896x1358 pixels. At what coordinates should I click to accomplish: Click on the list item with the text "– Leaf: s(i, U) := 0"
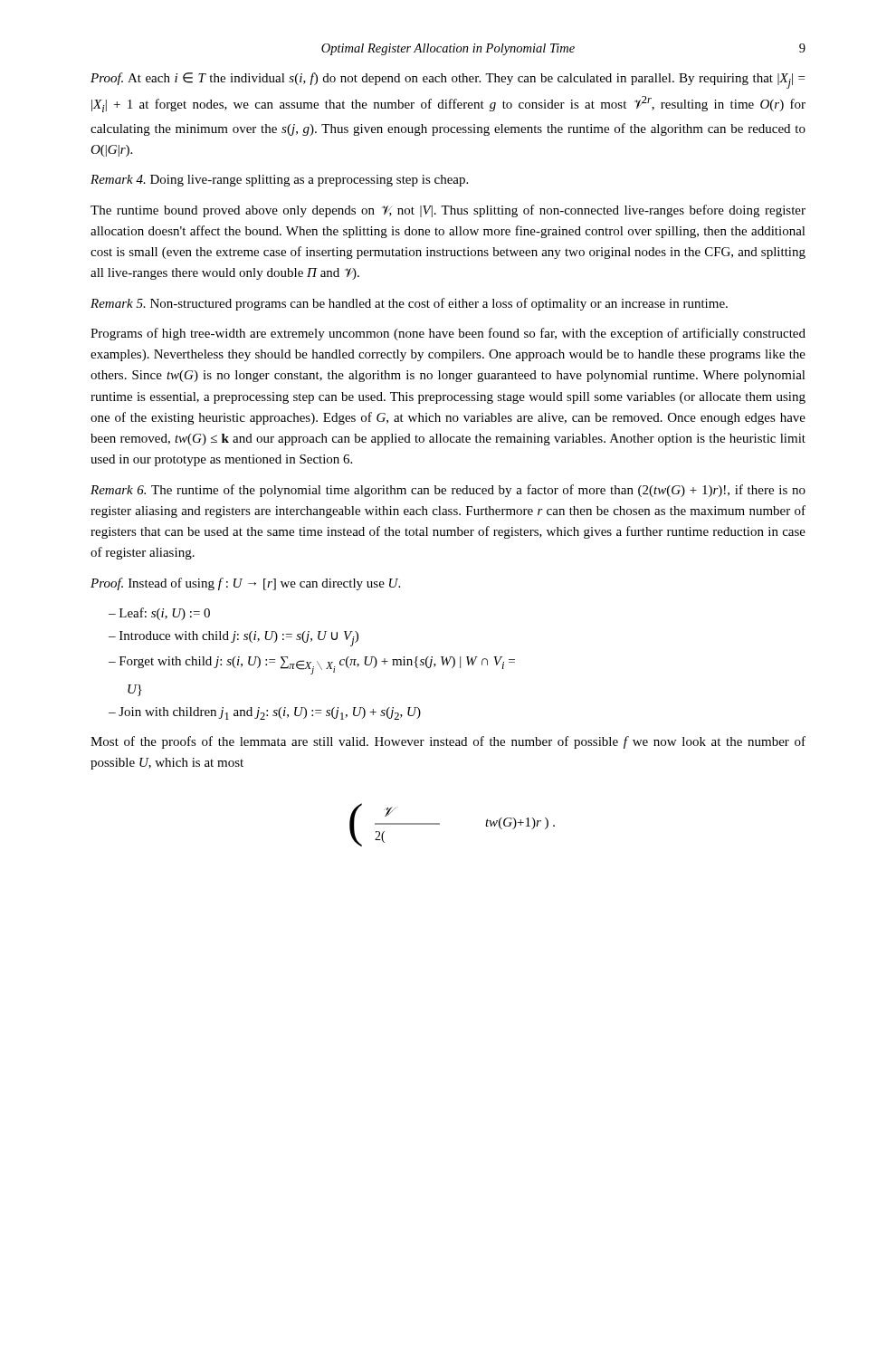160,613
